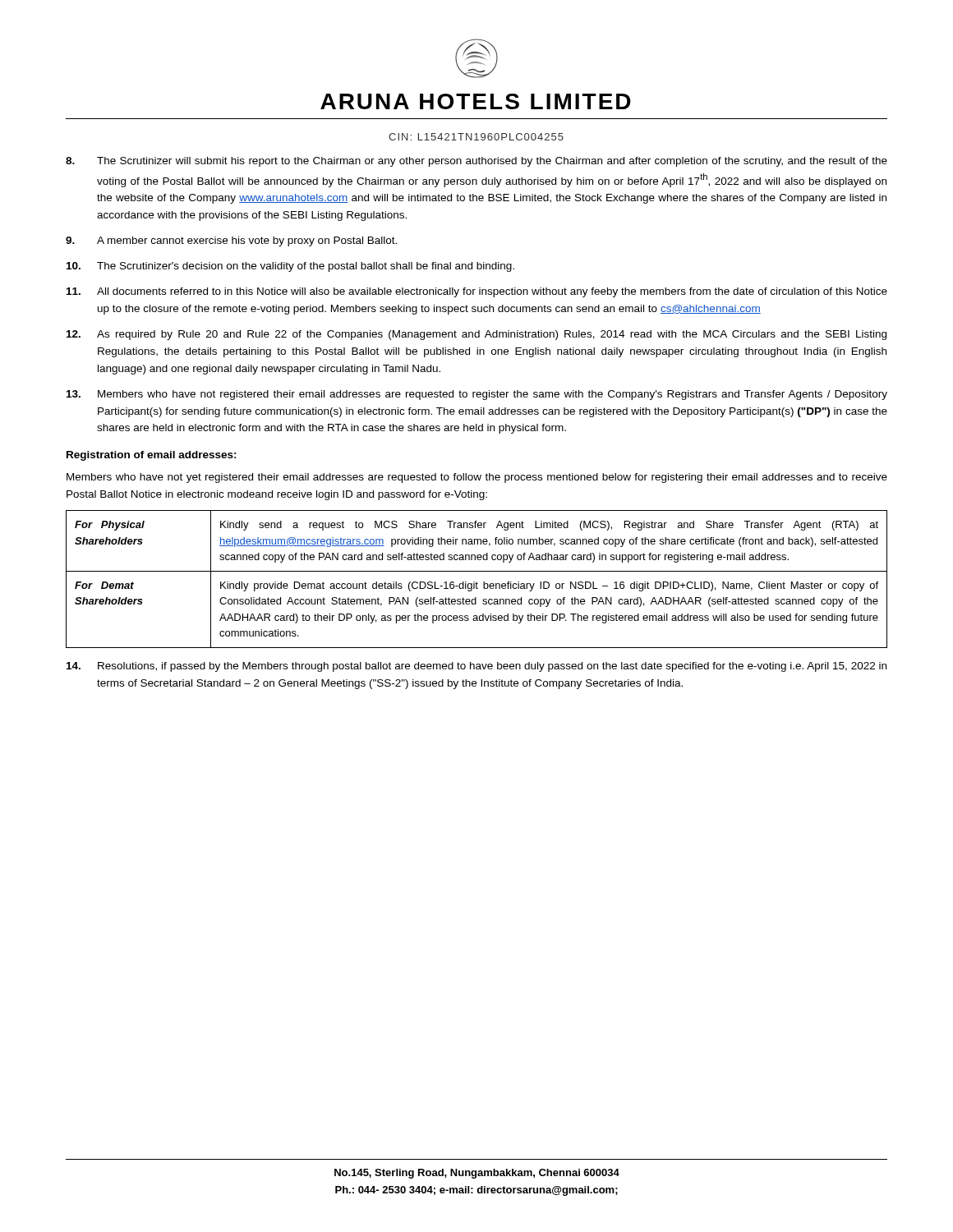Point to "ARUNA HOTELS LIMITED"

(476, 101)
